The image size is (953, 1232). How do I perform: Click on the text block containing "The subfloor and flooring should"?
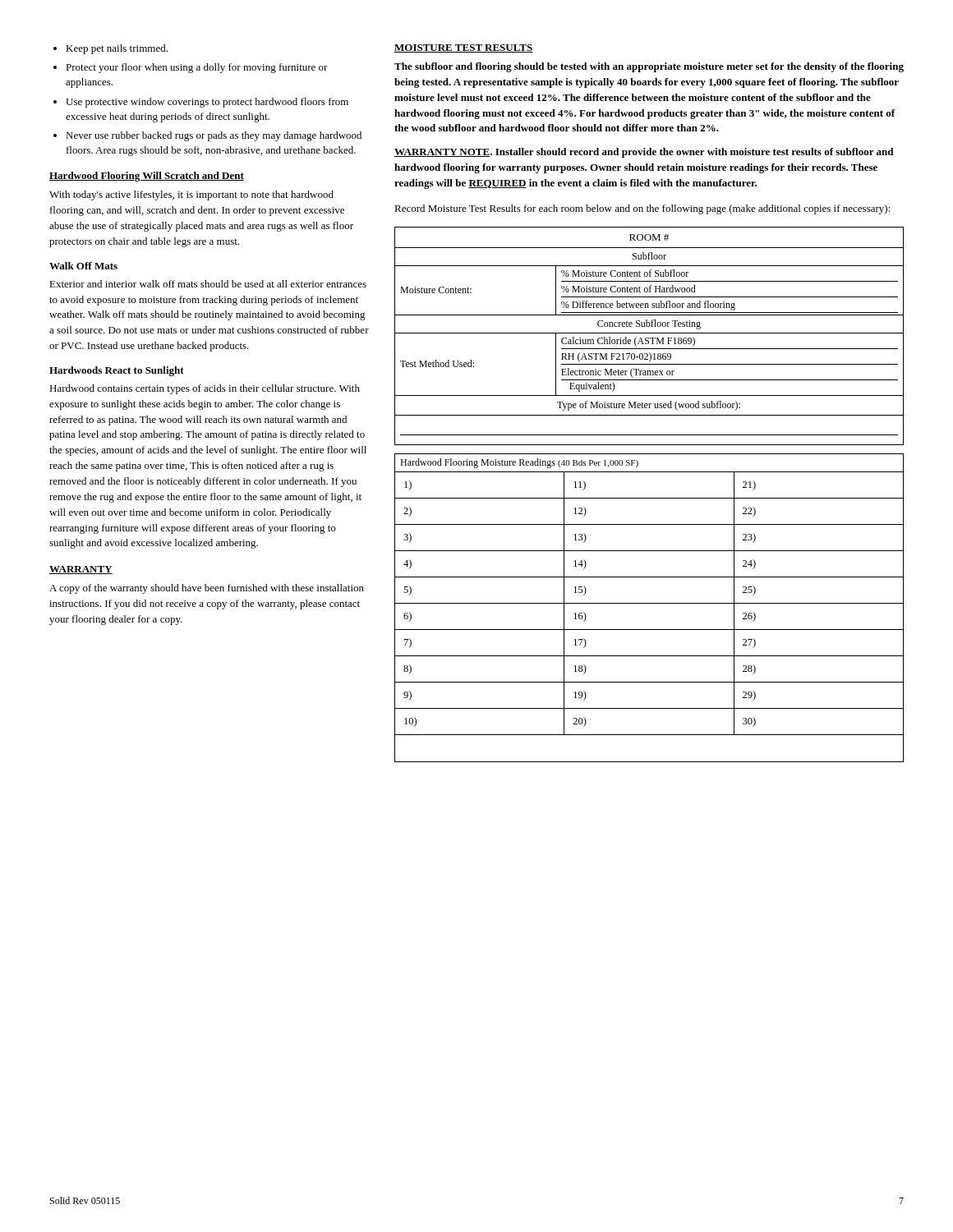coord(649,98)
